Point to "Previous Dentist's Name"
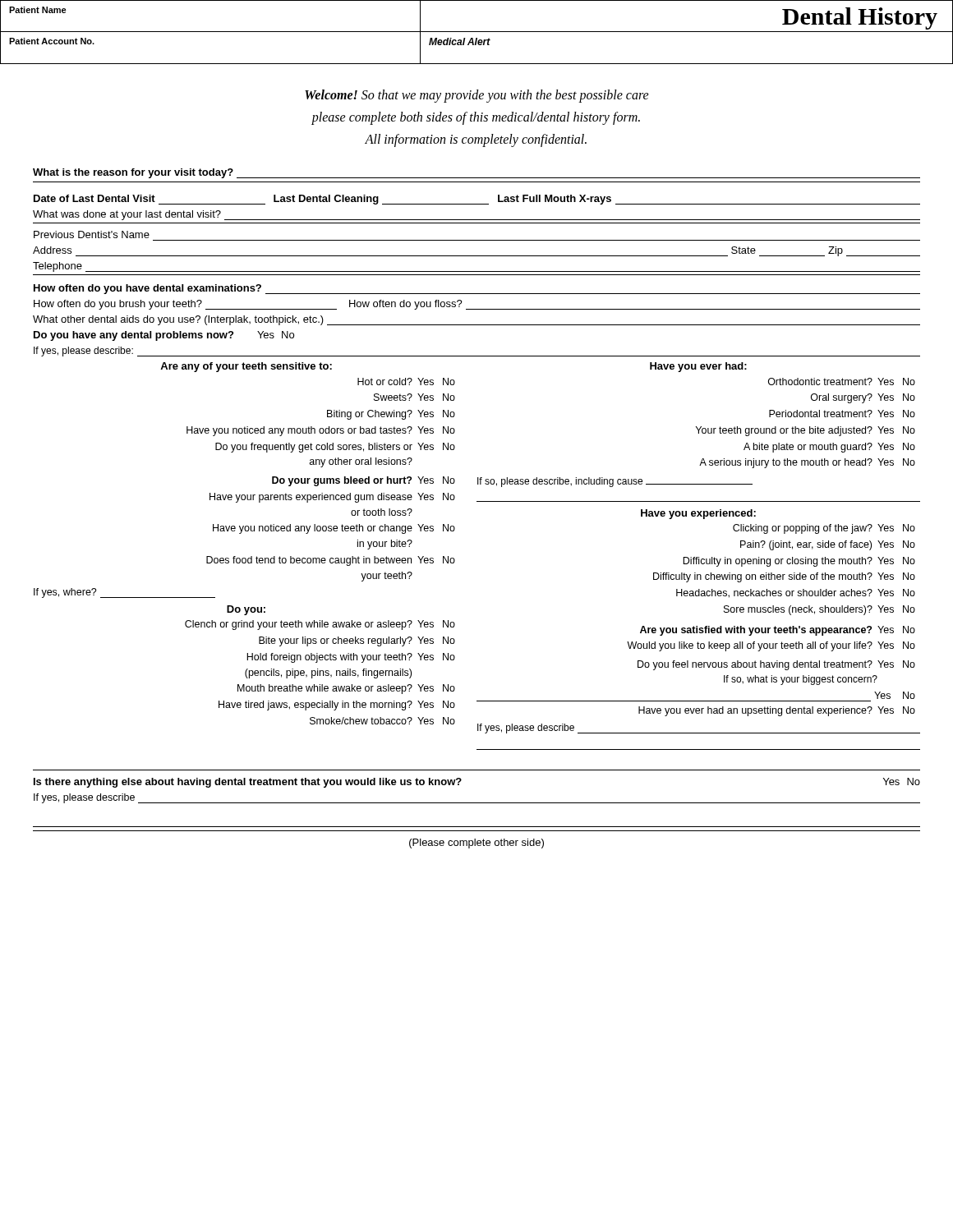953x1232 pixels. (x=476, y=233)
